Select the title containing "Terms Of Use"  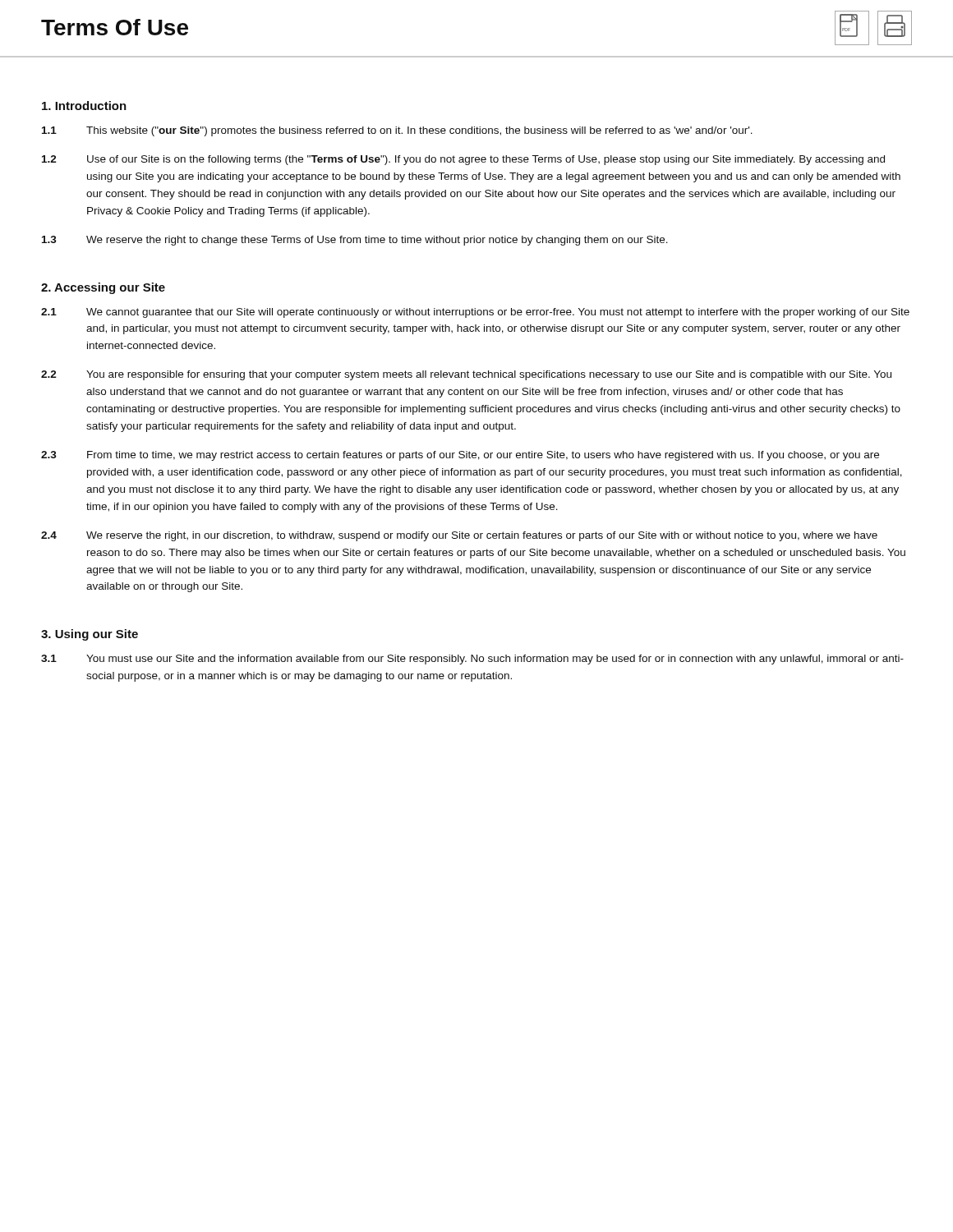click(115, 28)
